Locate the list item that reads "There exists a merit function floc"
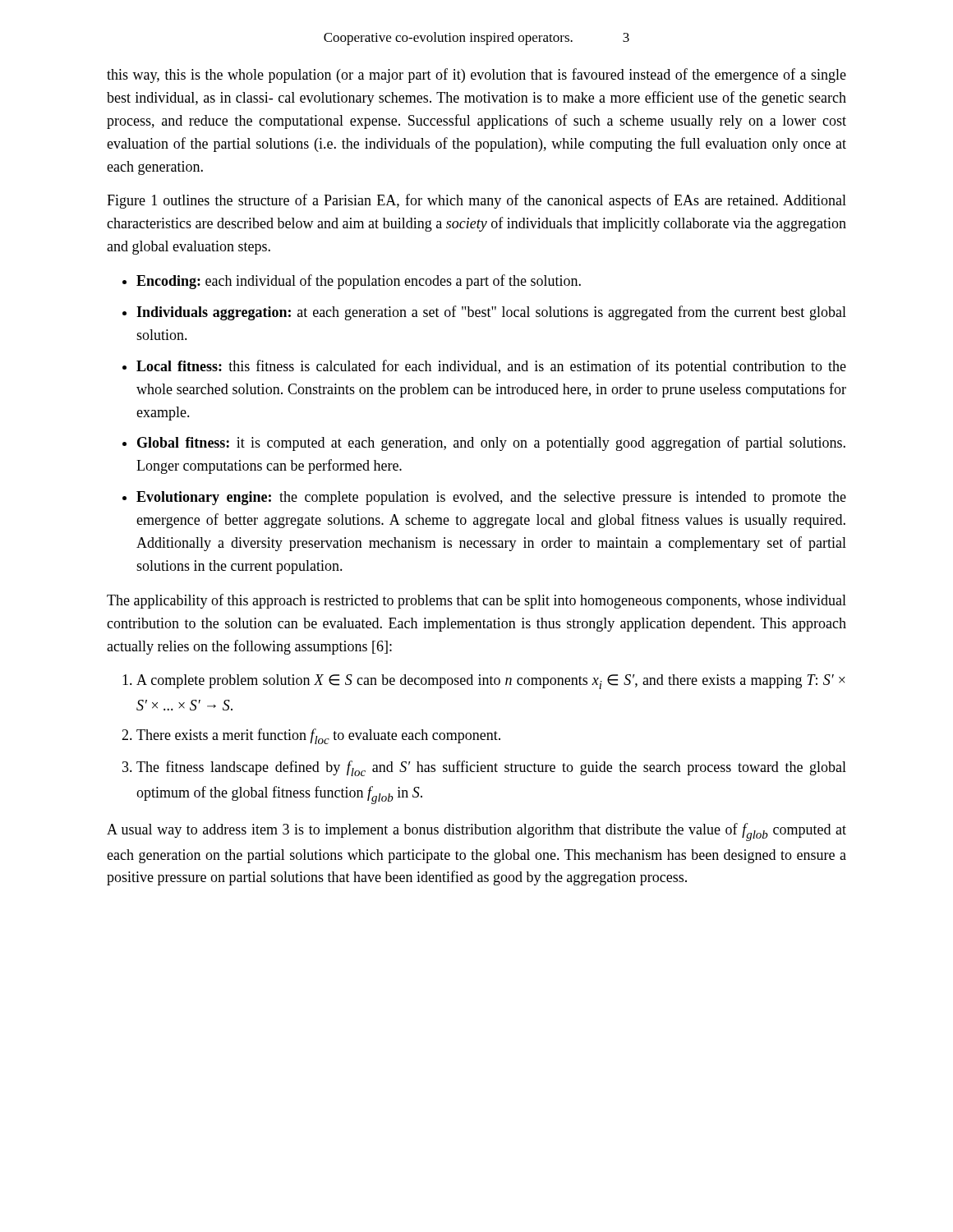This screenshot has width=953, height=1232. pyautogui.click(x=319, y=737)
